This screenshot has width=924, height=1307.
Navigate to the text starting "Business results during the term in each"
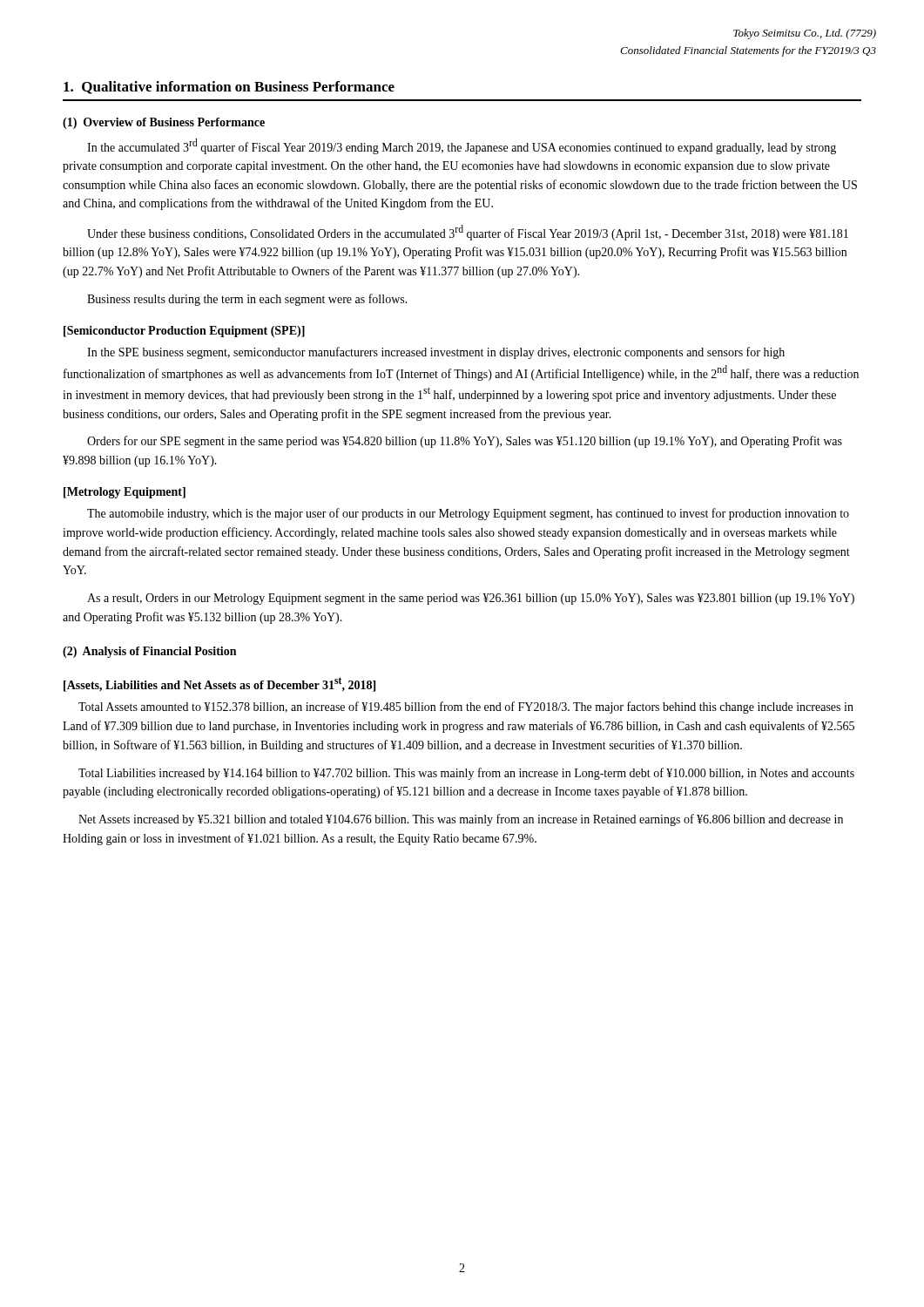(x=247, y=300)
